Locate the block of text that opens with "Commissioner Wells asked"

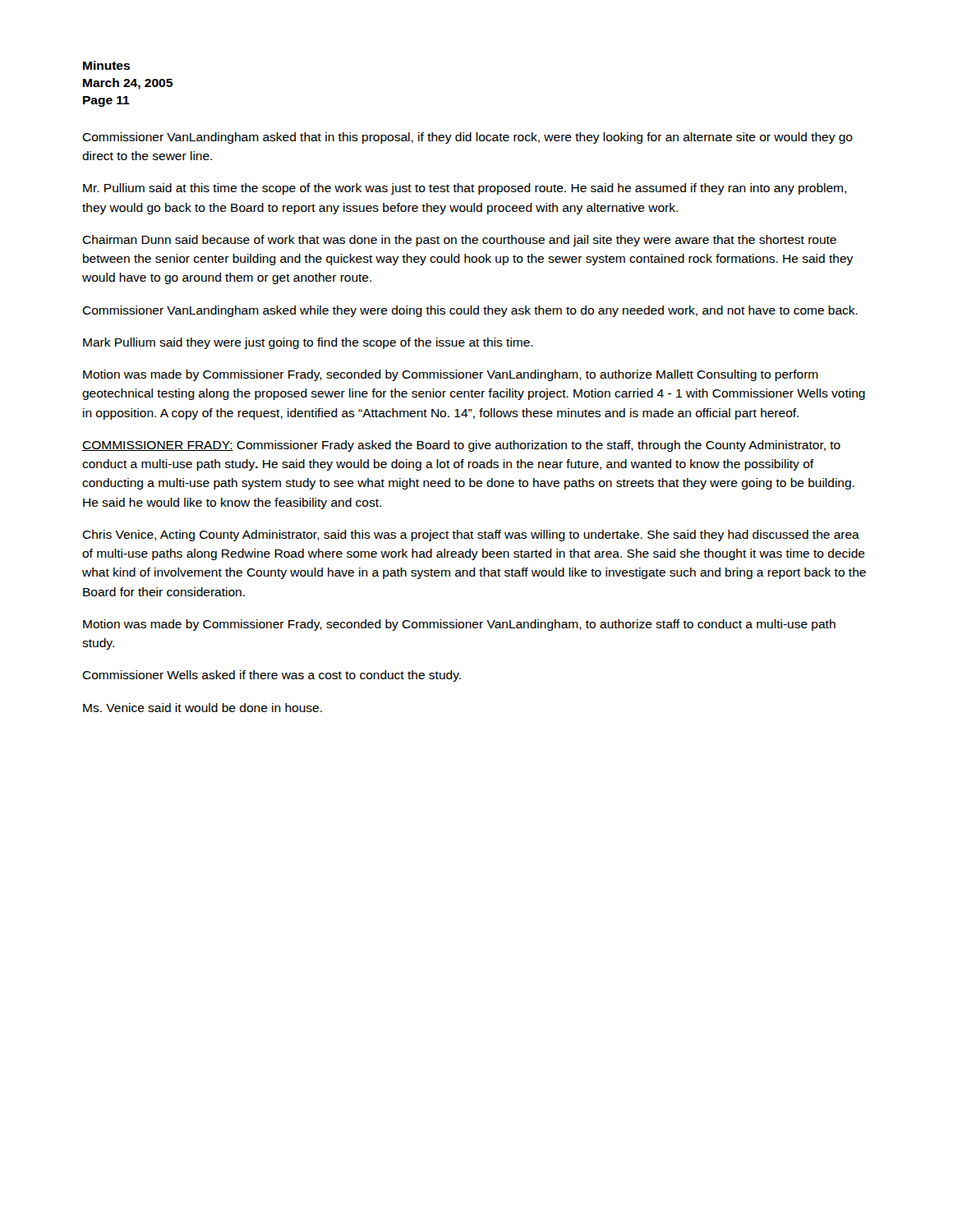(272, 675)
